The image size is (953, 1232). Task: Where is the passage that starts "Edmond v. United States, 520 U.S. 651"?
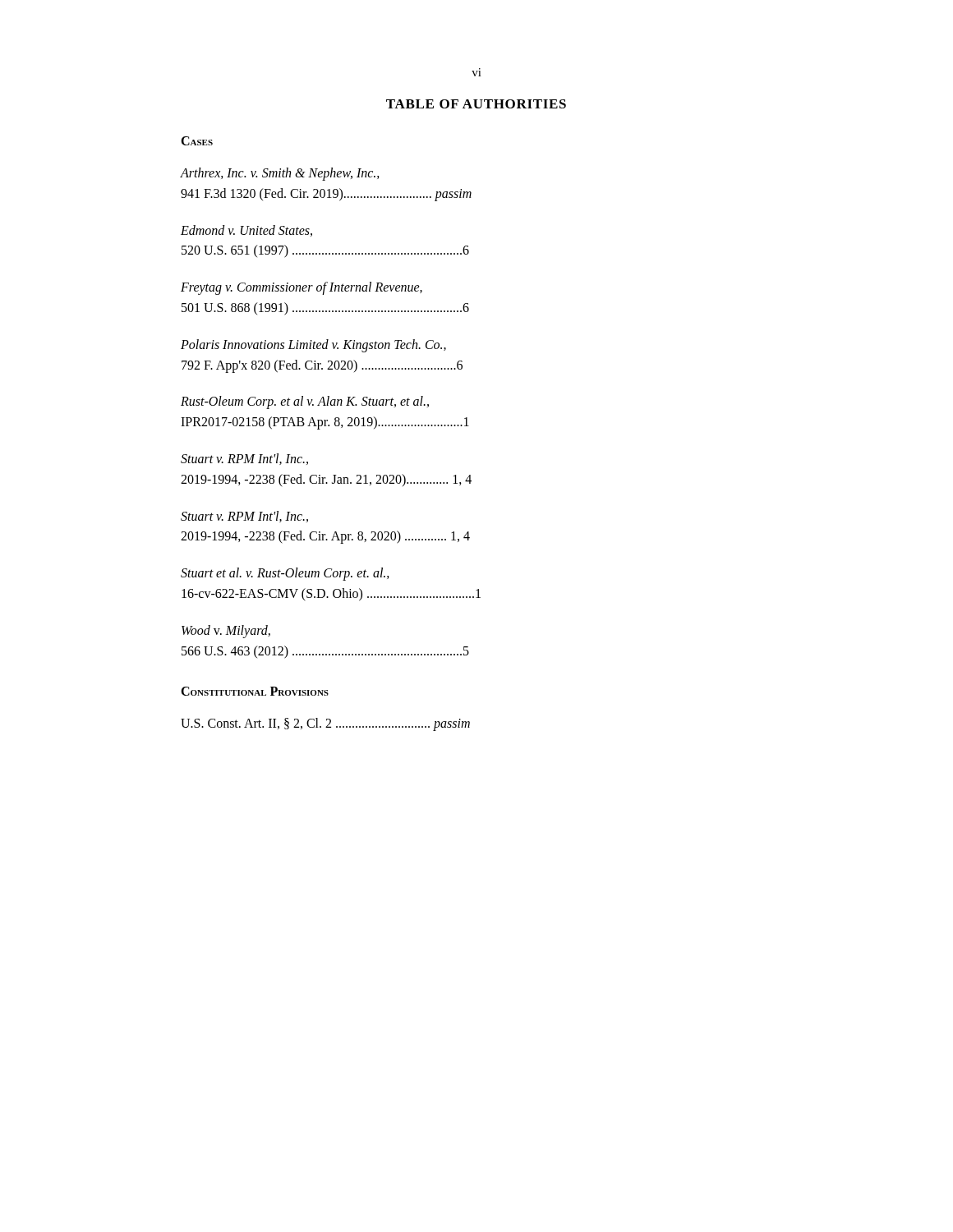246,231
